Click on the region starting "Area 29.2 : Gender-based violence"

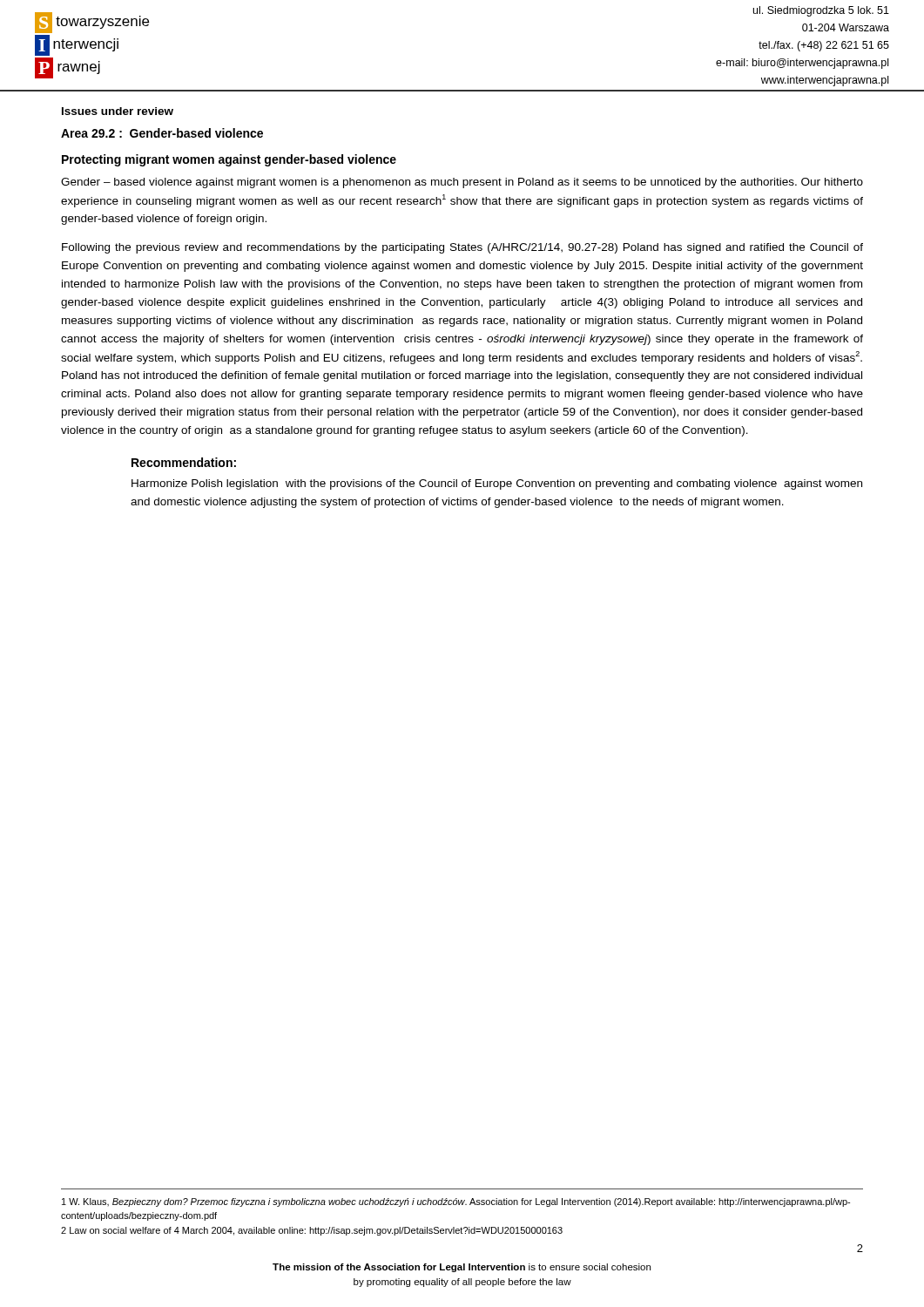click(162, 133)
